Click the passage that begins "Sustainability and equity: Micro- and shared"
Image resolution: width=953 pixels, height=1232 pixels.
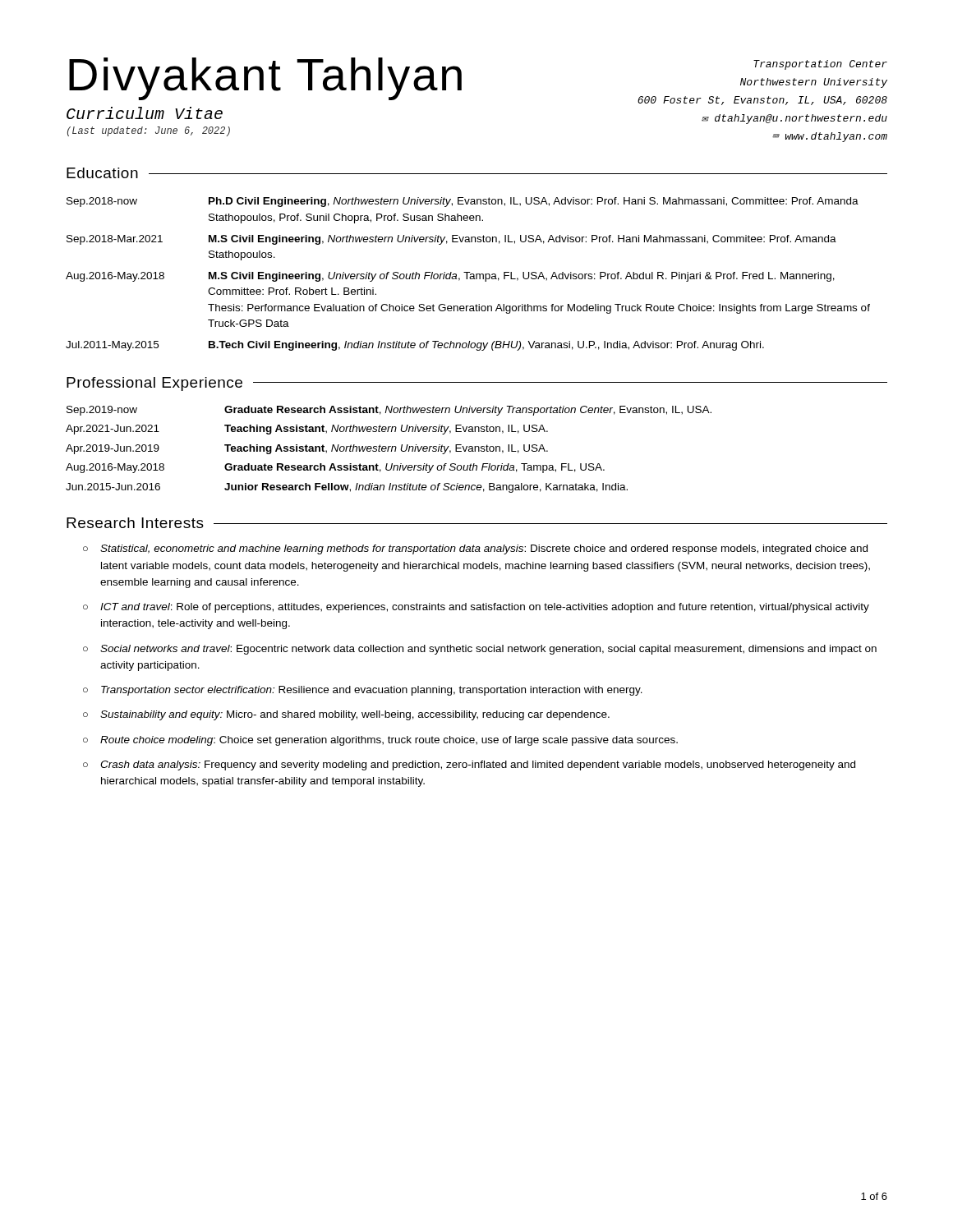point(355,714)
